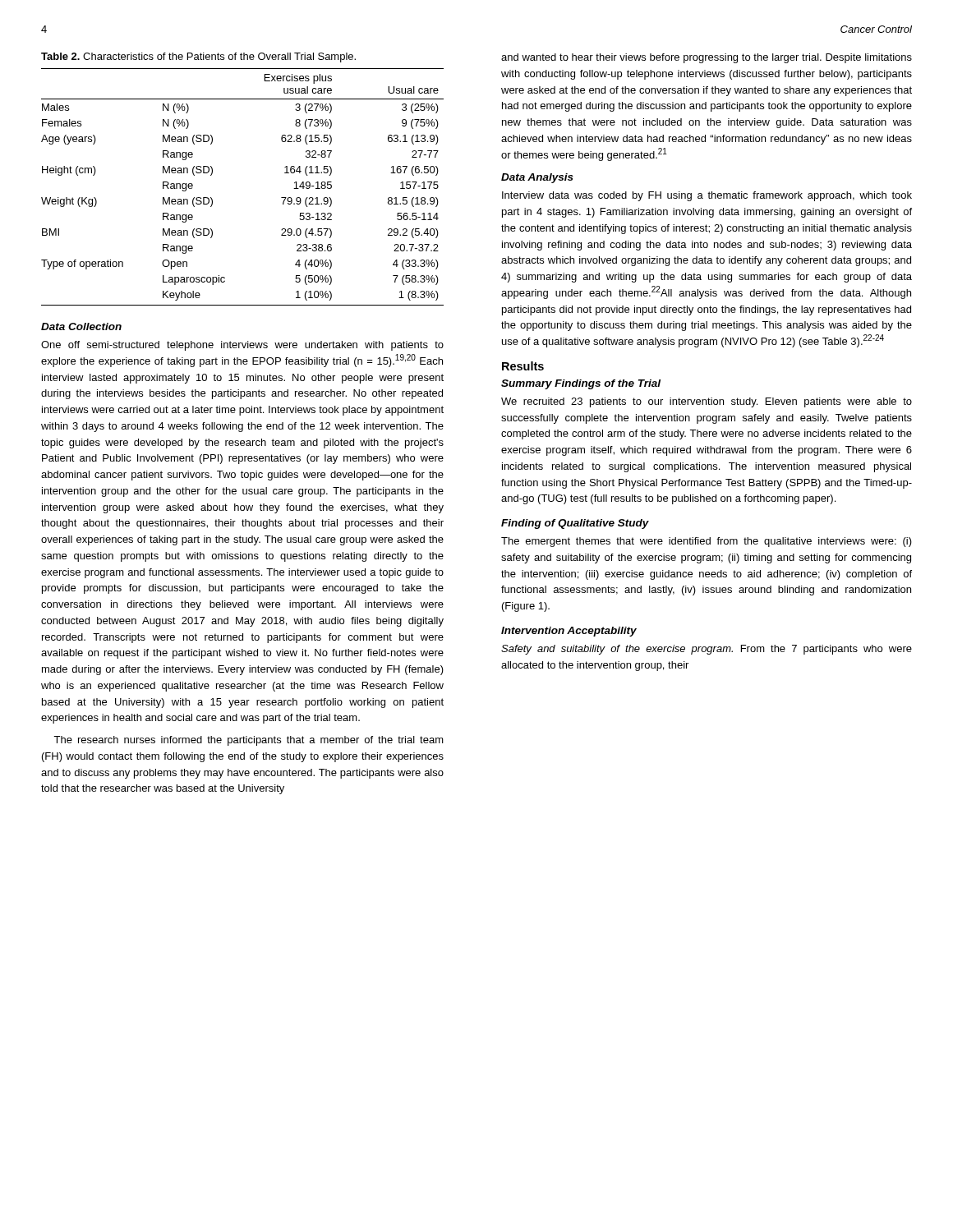Find the element starting "Summary Findings of the"
Screen dimensions: 1232x953
(x=581, y=383)
